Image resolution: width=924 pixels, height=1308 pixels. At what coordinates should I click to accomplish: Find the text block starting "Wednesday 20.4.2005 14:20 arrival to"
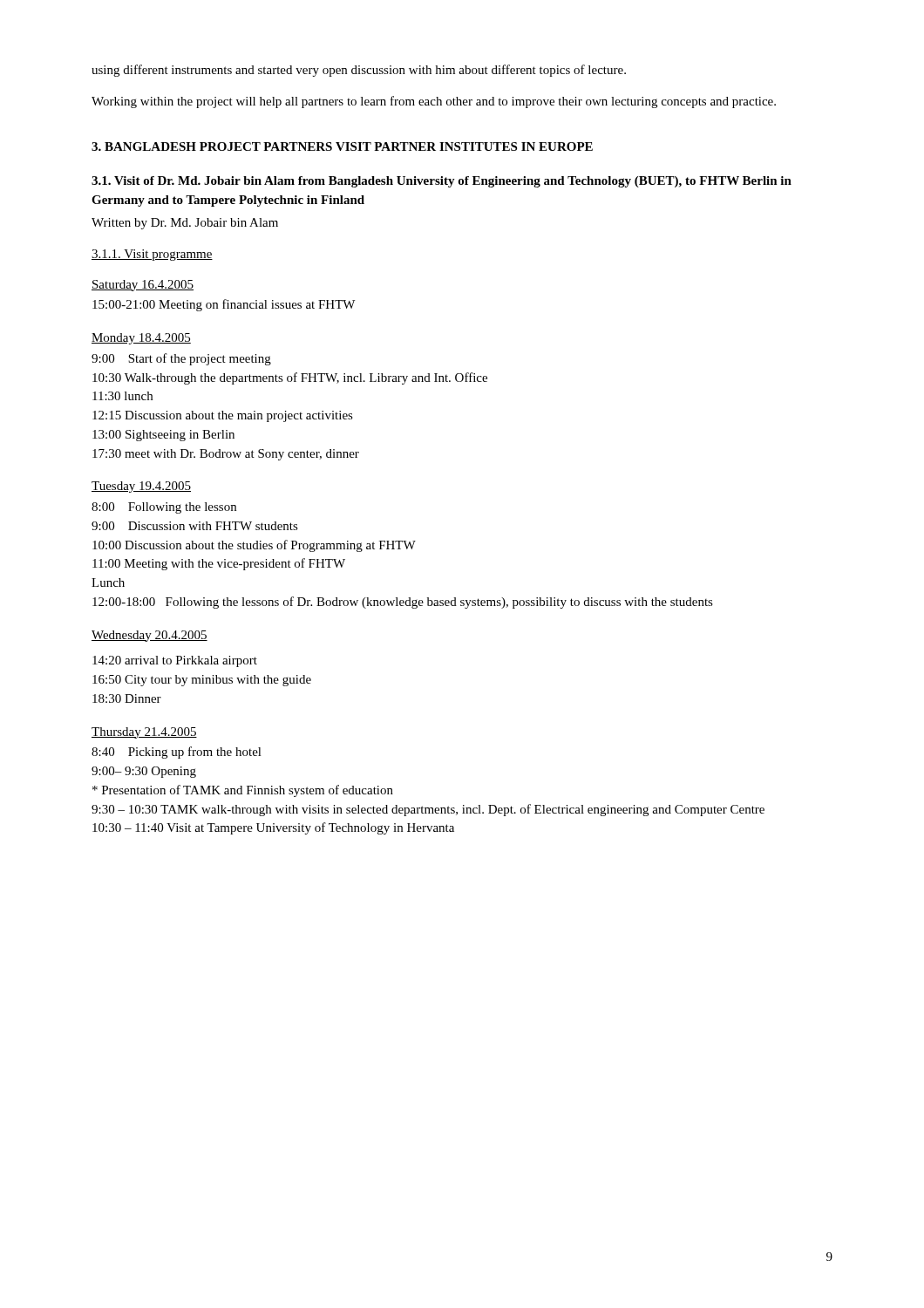[x=149, y=636]
